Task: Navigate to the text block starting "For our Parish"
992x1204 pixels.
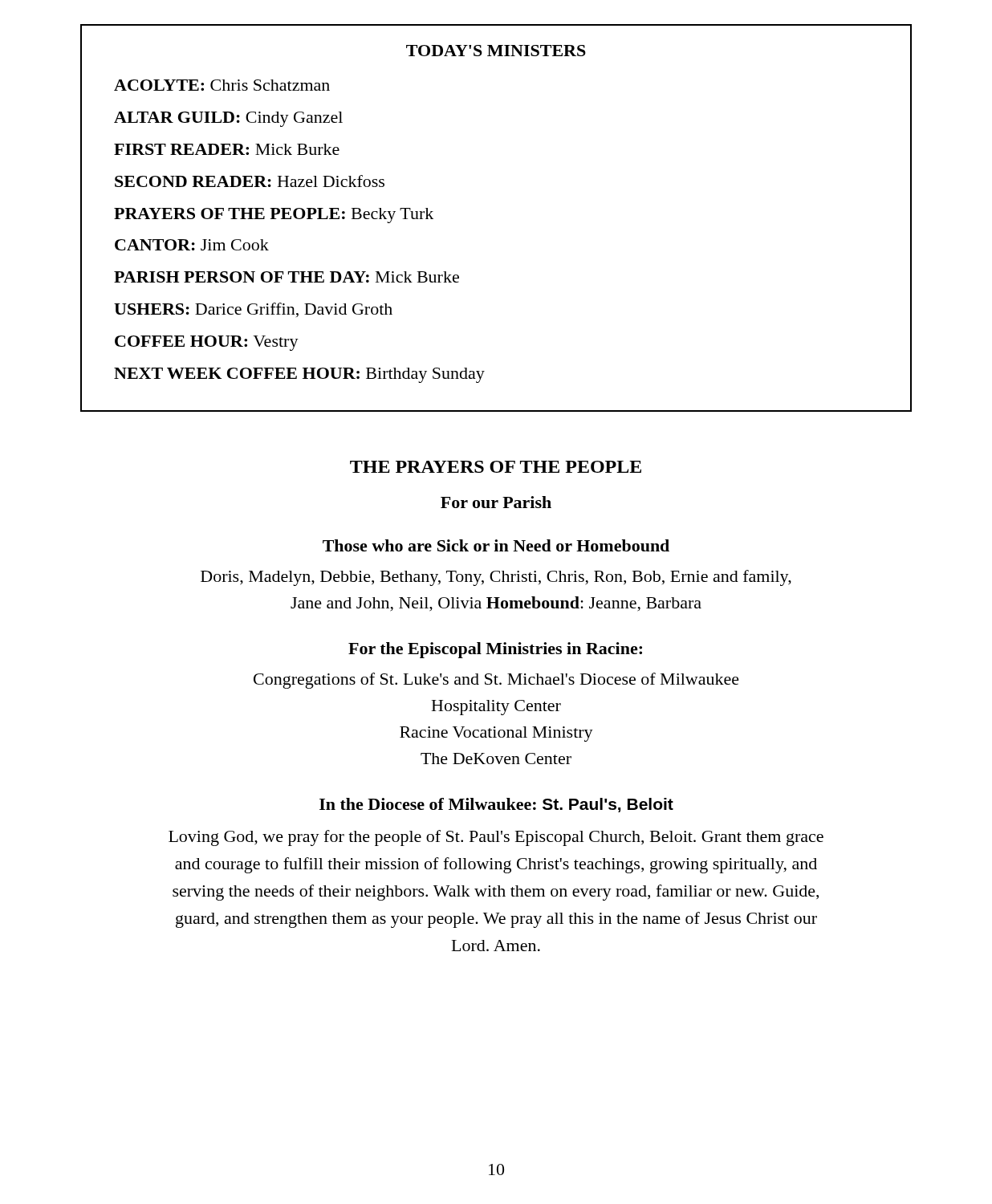Action: point(496,502)
